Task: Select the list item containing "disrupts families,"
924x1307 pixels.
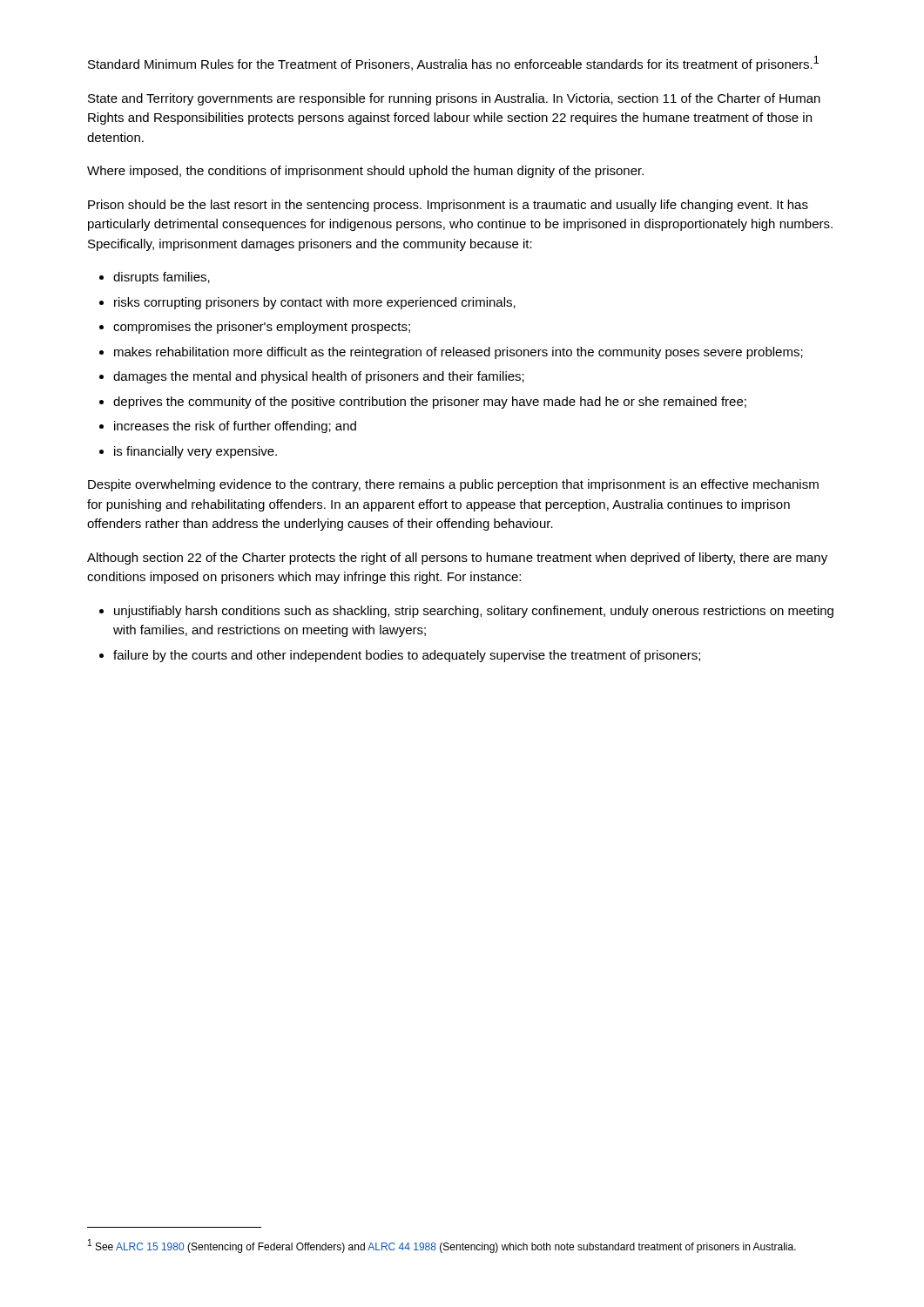Action: [162, 278]
